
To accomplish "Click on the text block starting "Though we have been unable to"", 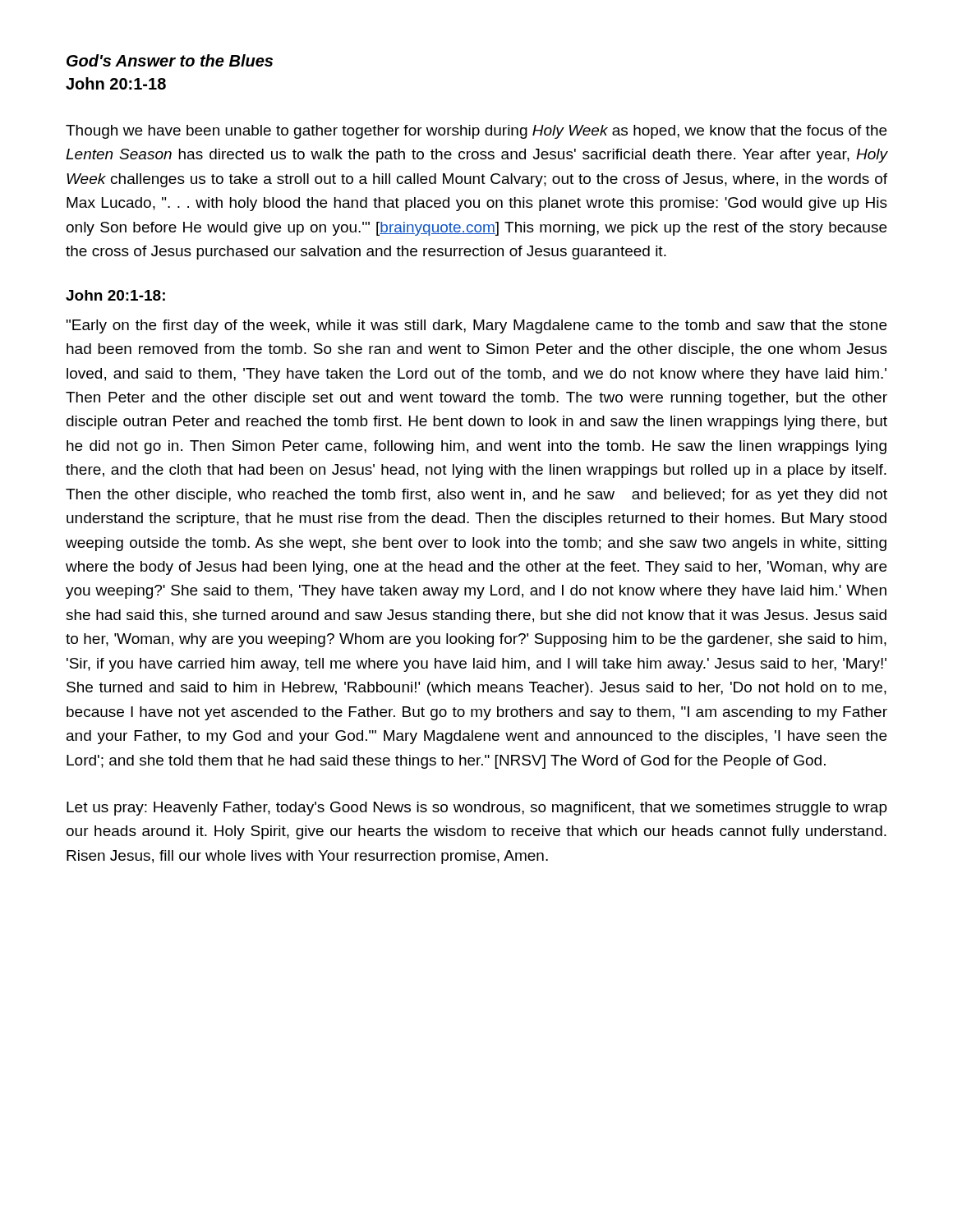I will coord(476,191).
